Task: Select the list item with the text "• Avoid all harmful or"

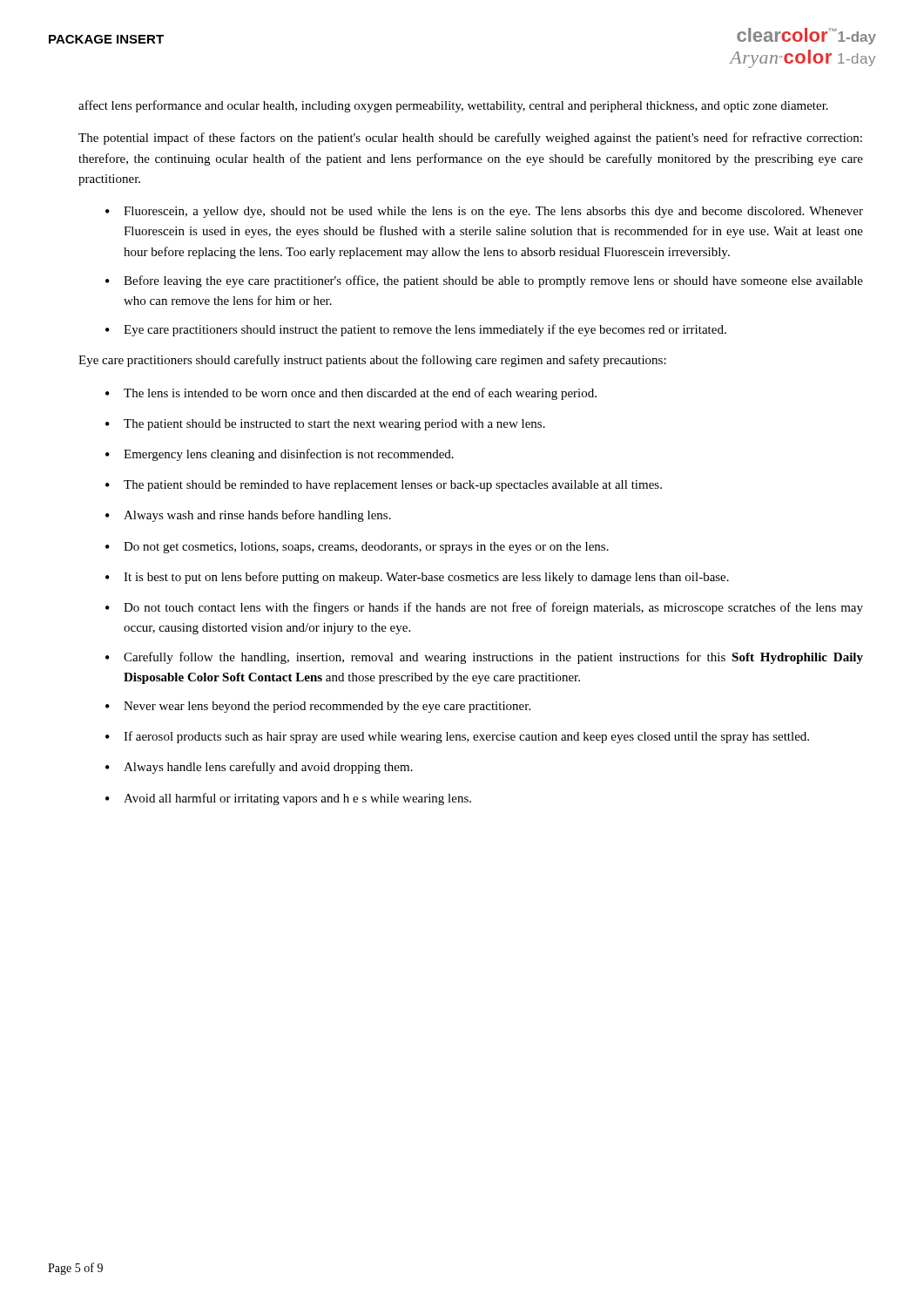Action: click(288, 799)
